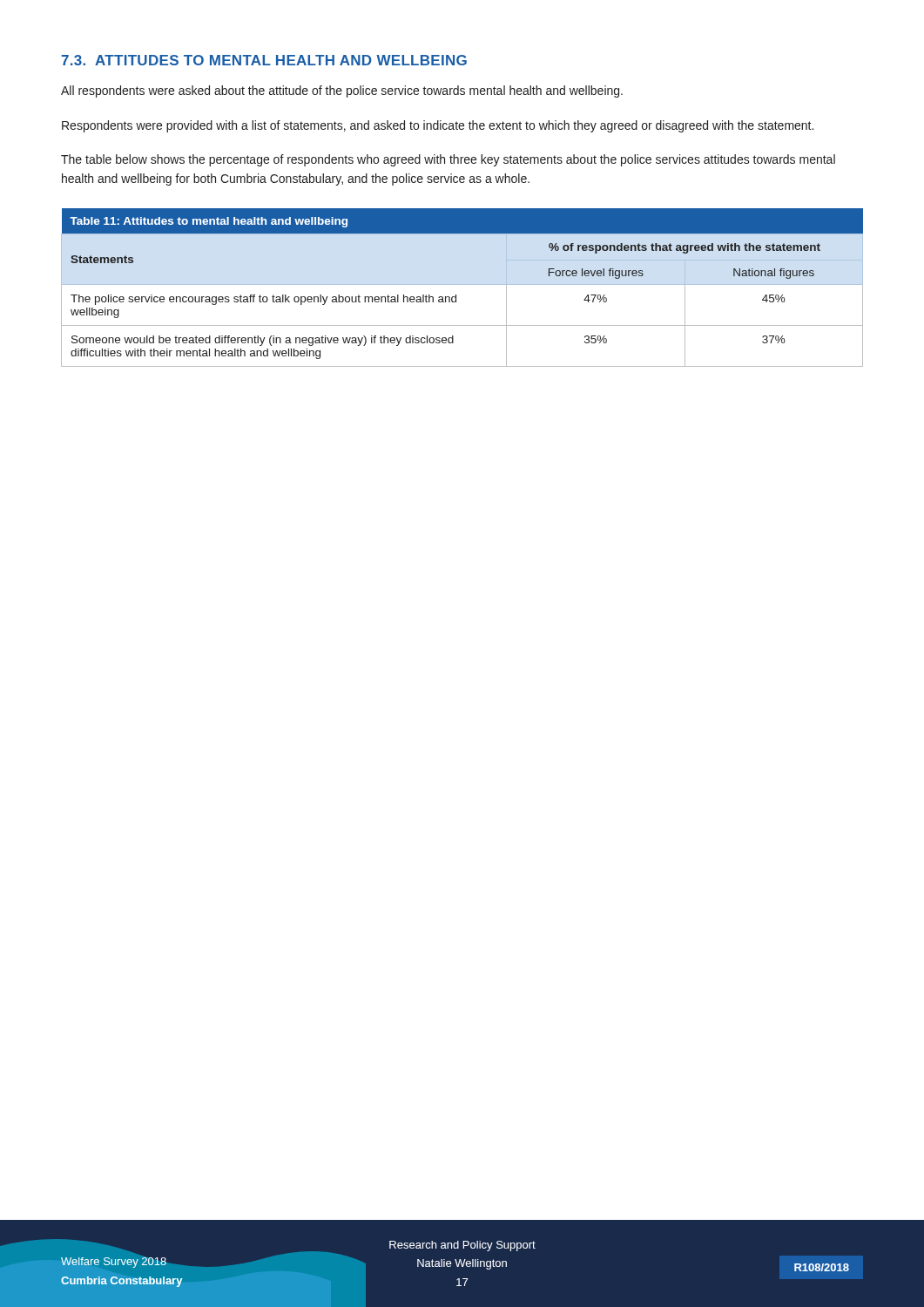The image size is (924, 1307).
Task: Navigate to the text block starting "Respondents were provided with a list of"
Action: pyautogui.click(x=438, y=125)
